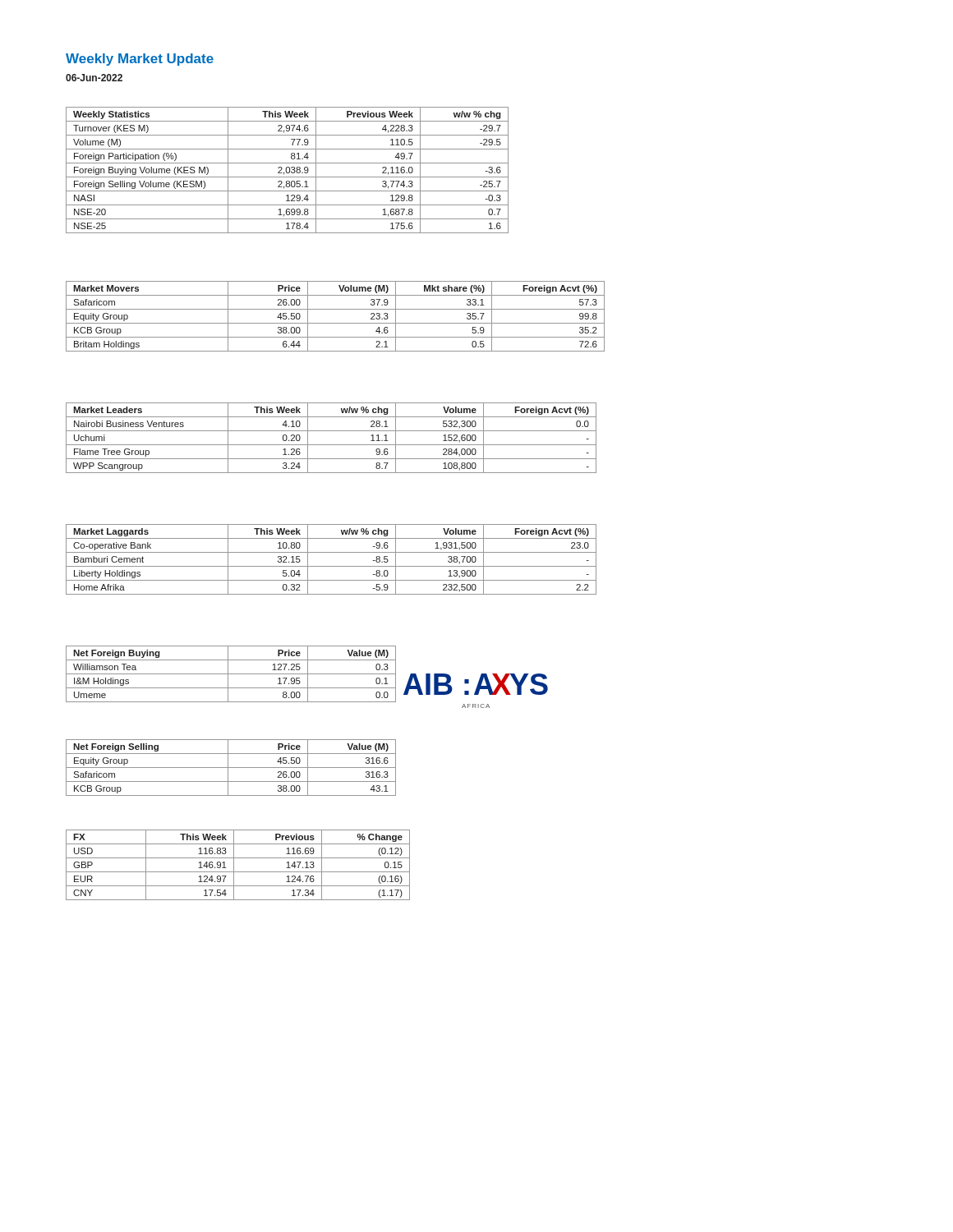Click the title
953x1232 pixels.
[140, 59]
